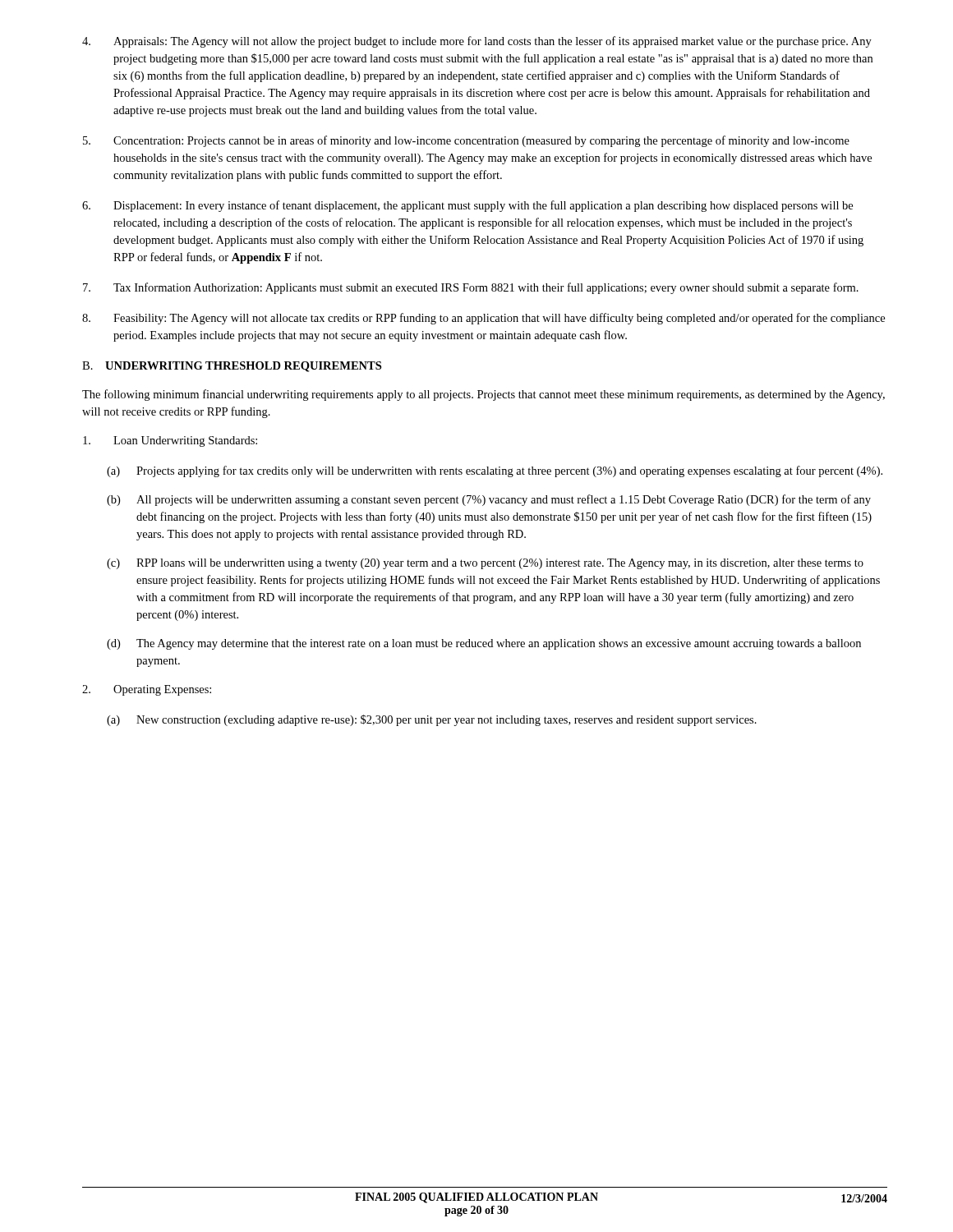Click on the section header with the text "B. UNDERWRITING THRESHOLD REQUIREMENTS"
The width and height of the screenshot is (953, 1232).
click(x=232, y=366)
